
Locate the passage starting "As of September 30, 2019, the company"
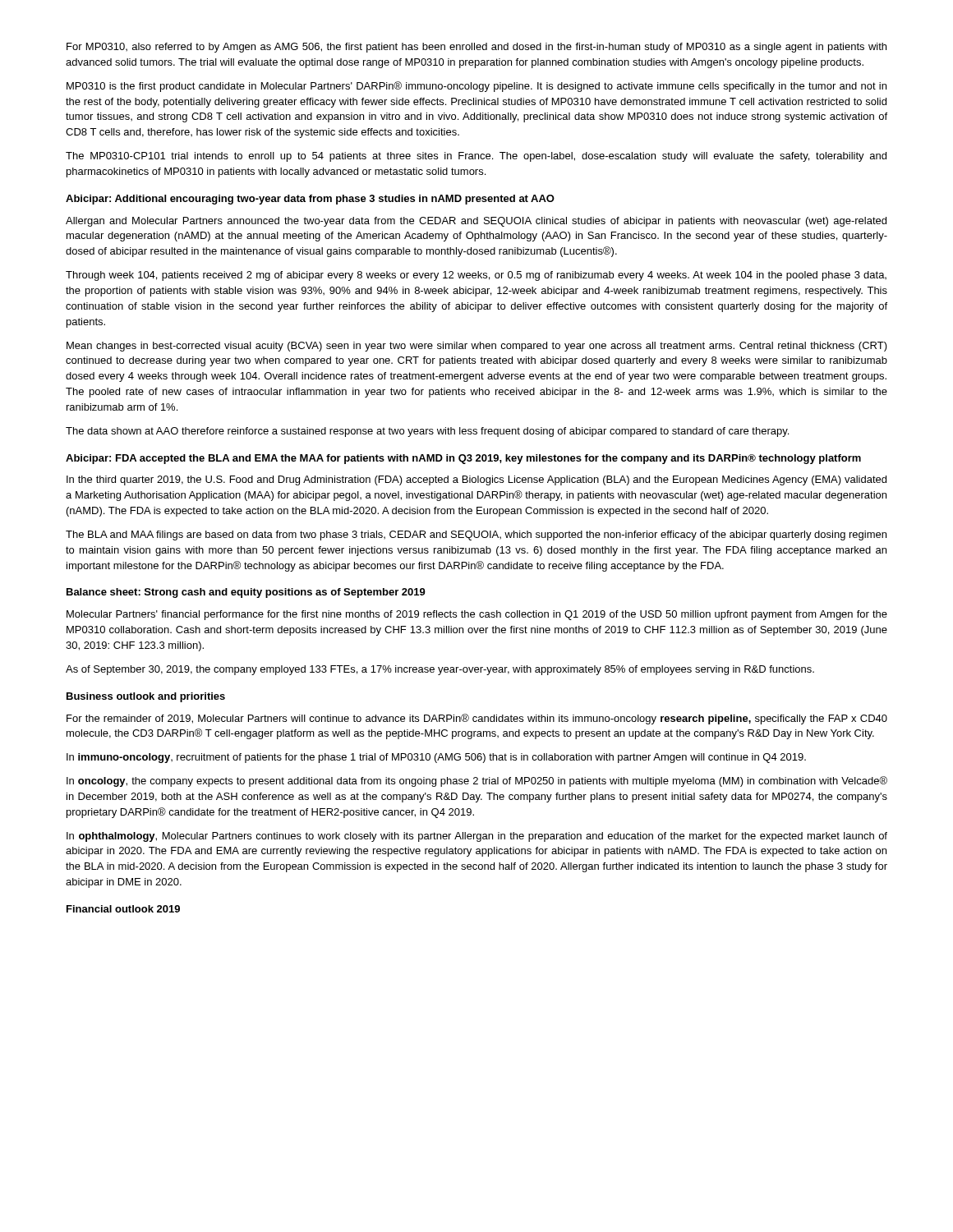coord(476,670)
